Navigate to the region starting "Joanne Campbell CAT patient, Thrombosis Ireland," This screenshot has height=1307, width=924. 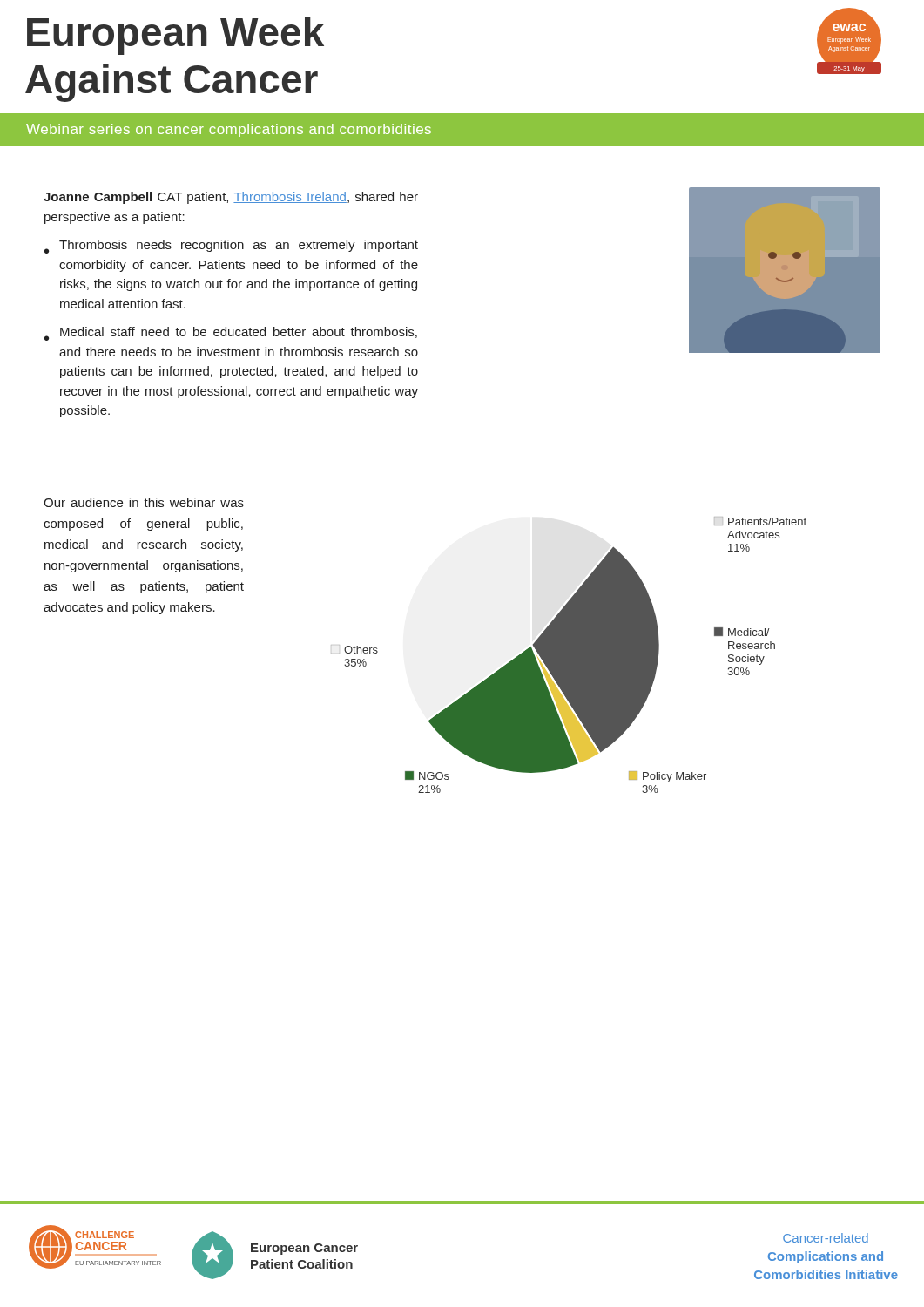point(231,206)
